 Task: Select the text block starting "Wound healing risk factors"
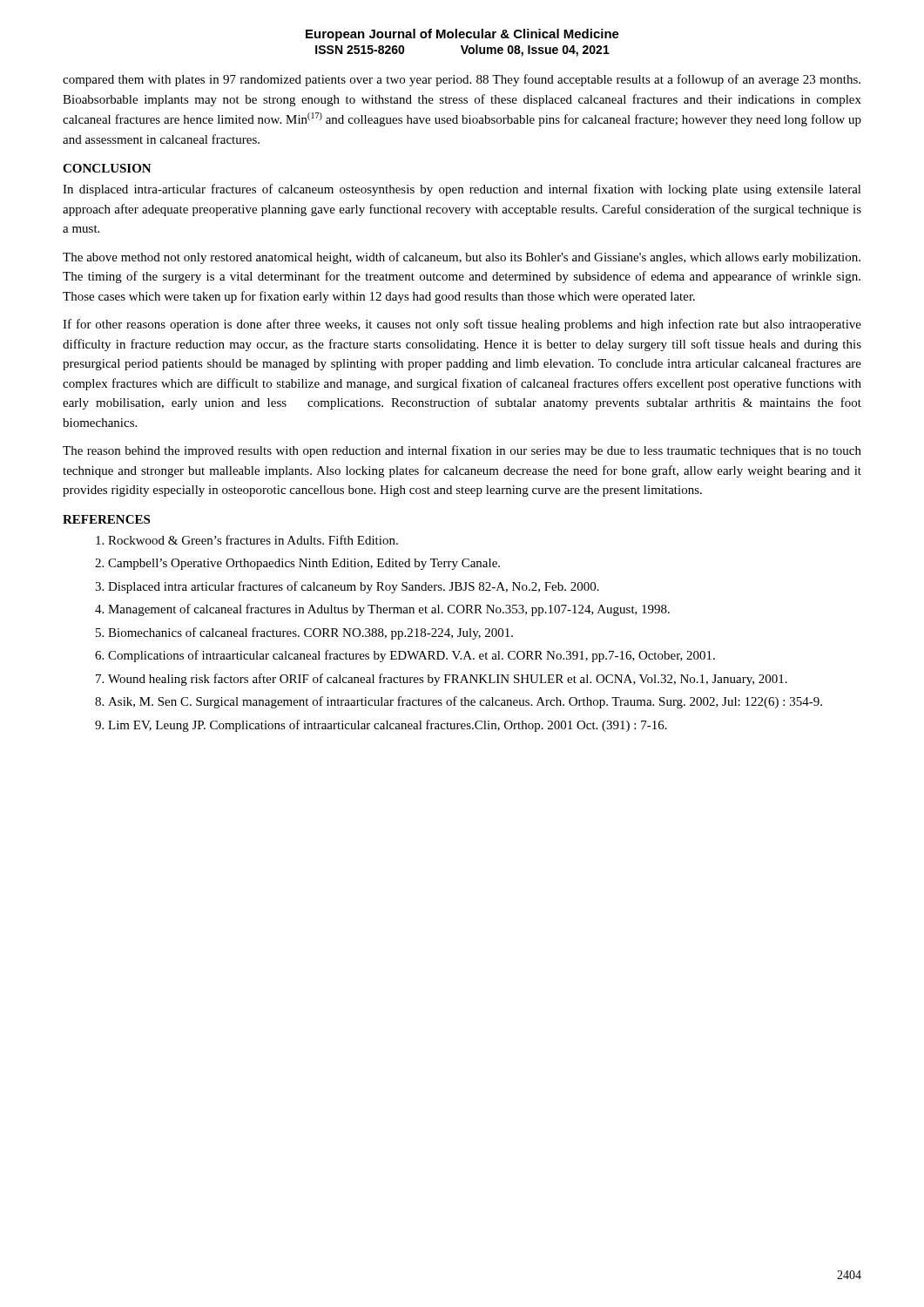point(448,678)
